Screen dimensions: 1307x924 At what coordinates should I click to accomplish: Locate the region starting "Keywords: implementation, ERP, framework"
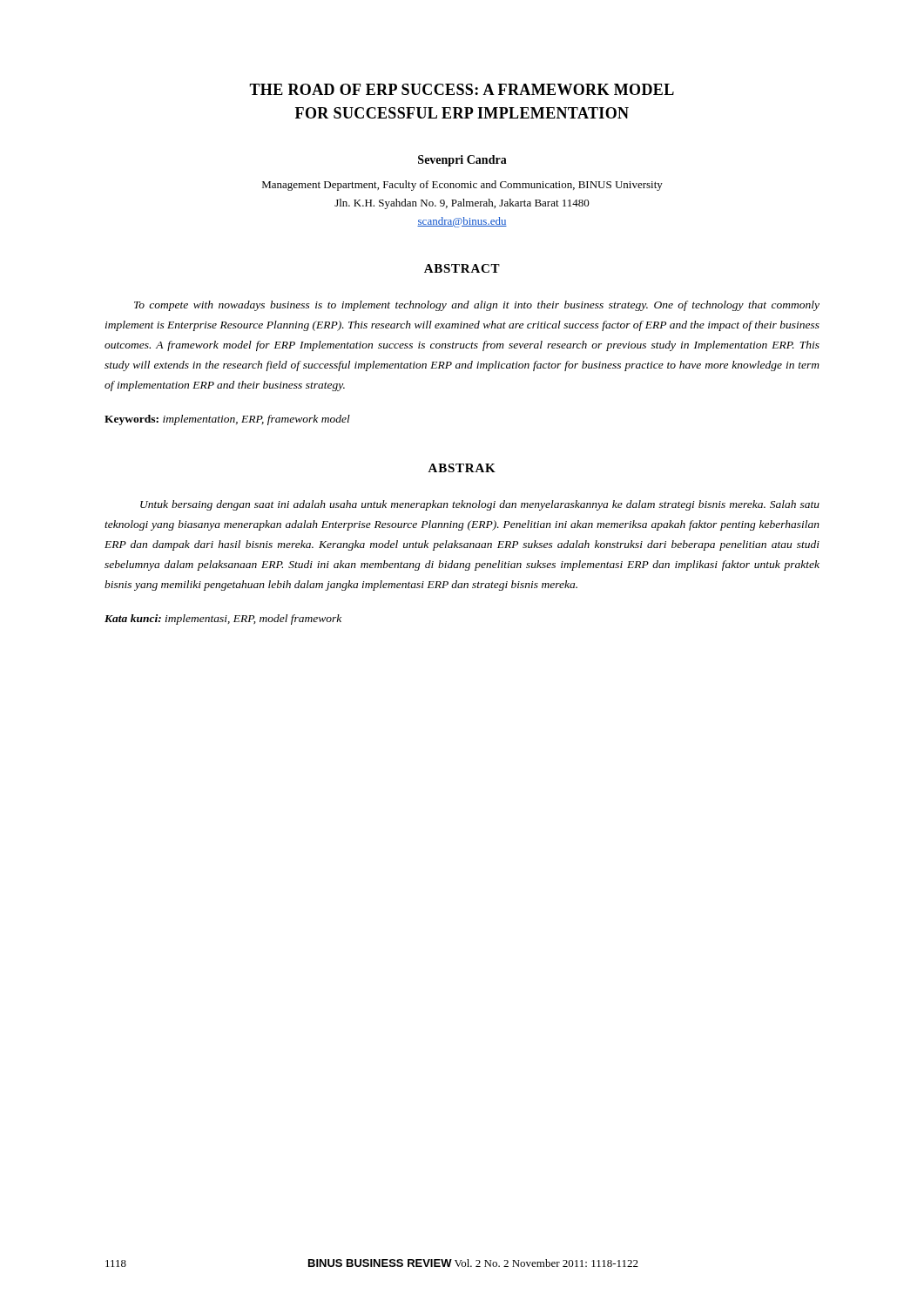pos(227,419)
